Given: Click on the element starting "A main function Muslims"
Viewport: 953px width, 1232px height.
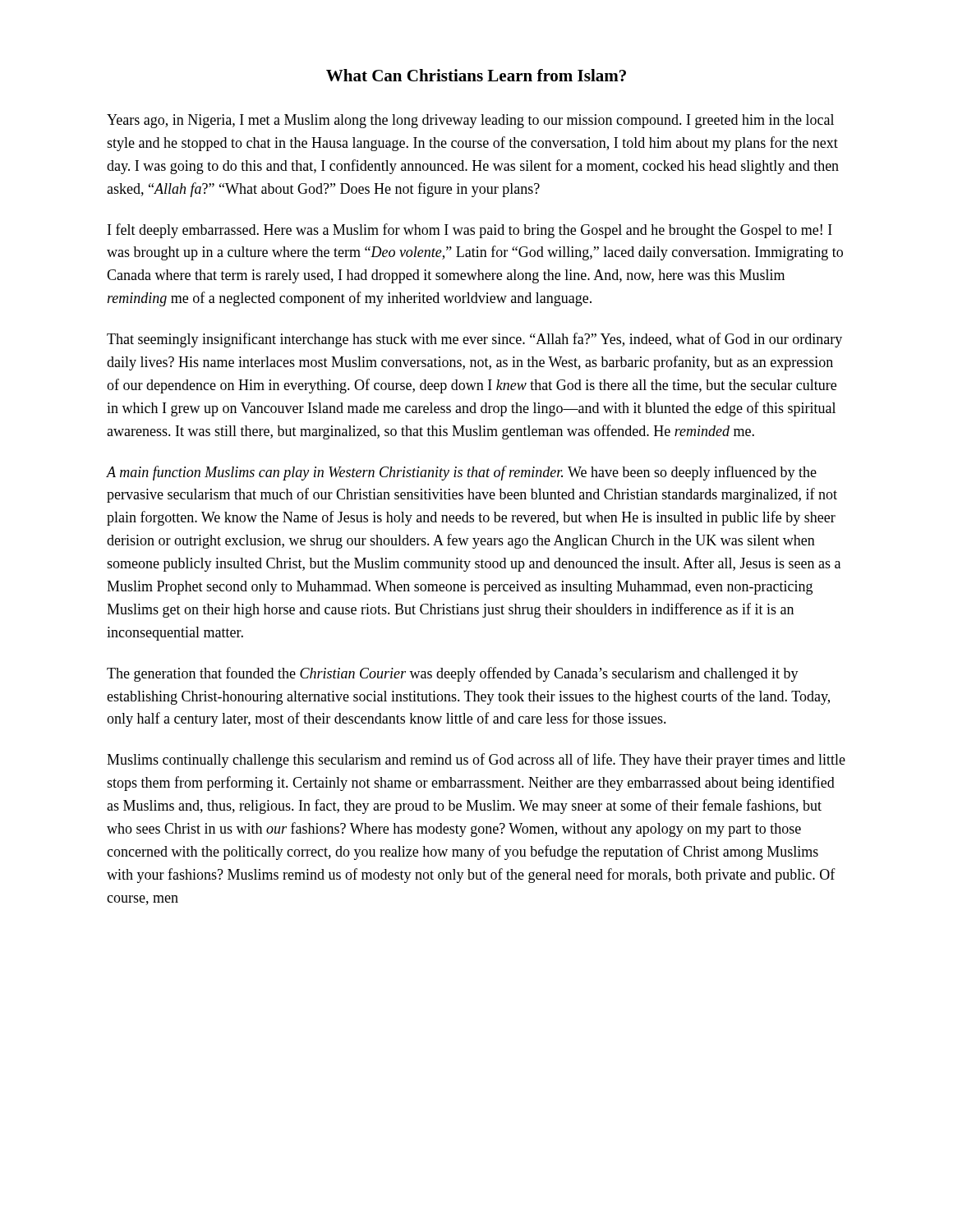Looking at the screenshot, I should click(474, 552).
